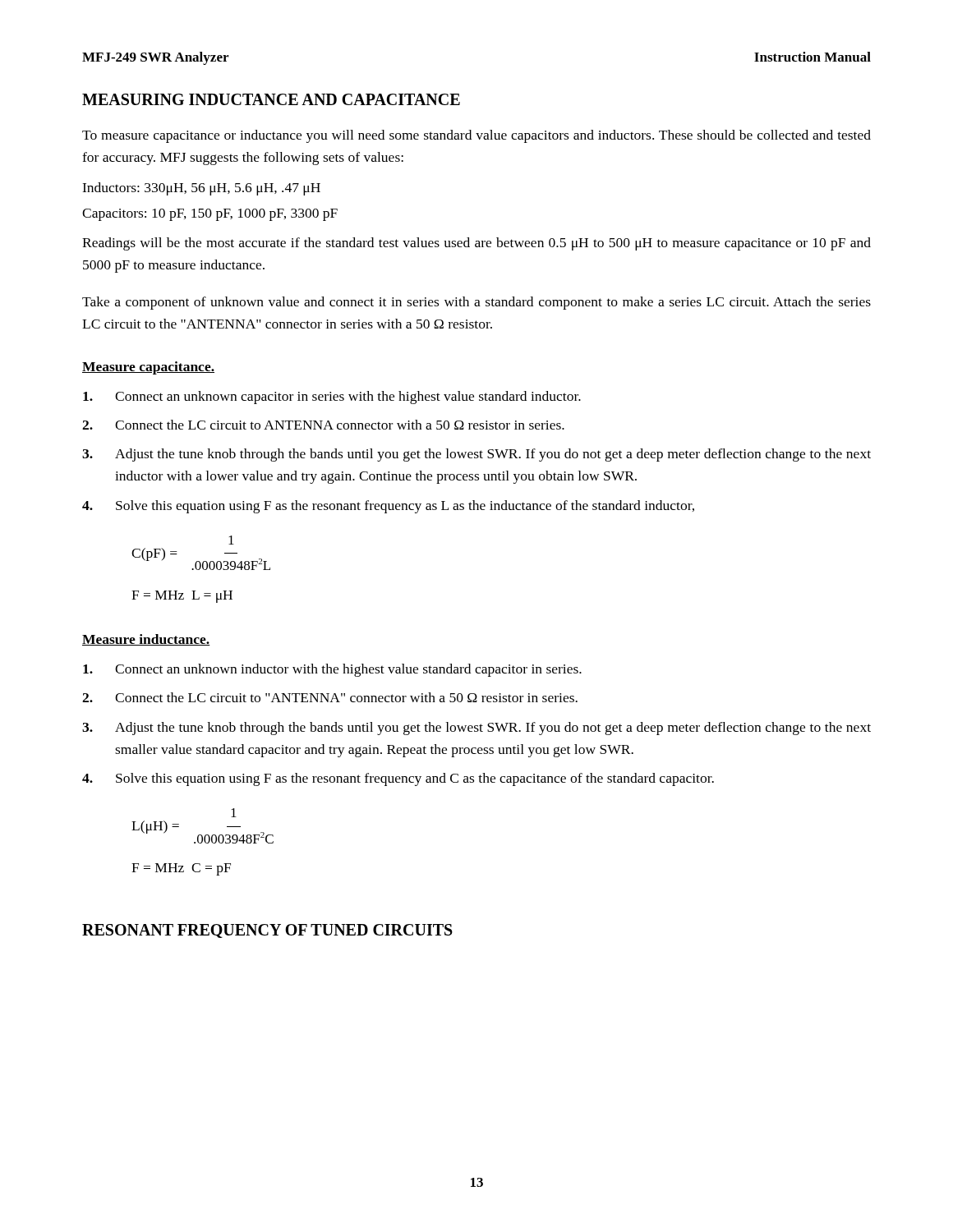Where is the passage that starts "Connect an unknown inductor with the"?
The width and height of the screenshot is (953, 1232).
476,669
